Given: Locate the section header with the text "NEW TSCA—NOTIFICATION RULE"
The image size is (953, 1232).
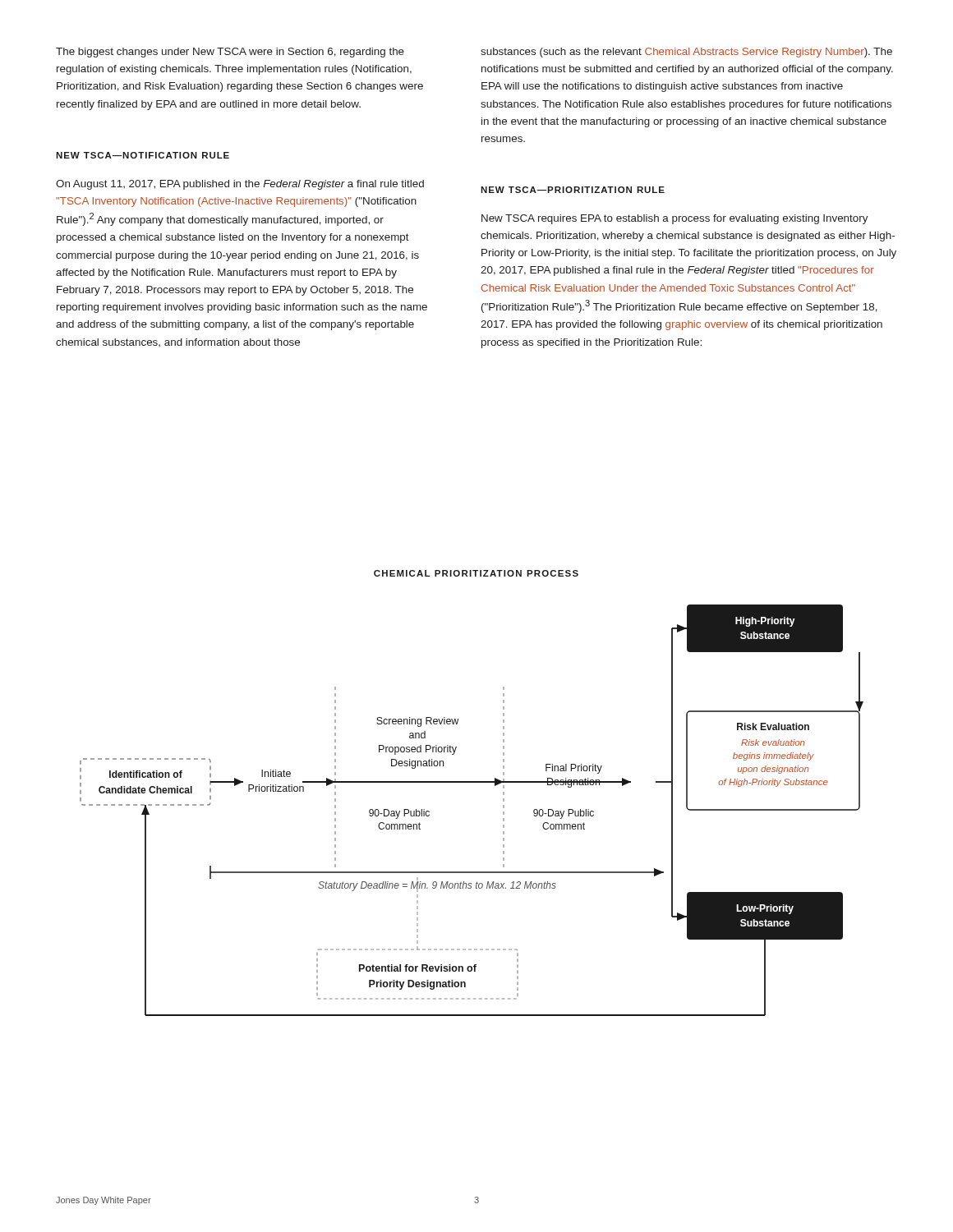Looking at the screenshot, I should [x=143, y=155].
